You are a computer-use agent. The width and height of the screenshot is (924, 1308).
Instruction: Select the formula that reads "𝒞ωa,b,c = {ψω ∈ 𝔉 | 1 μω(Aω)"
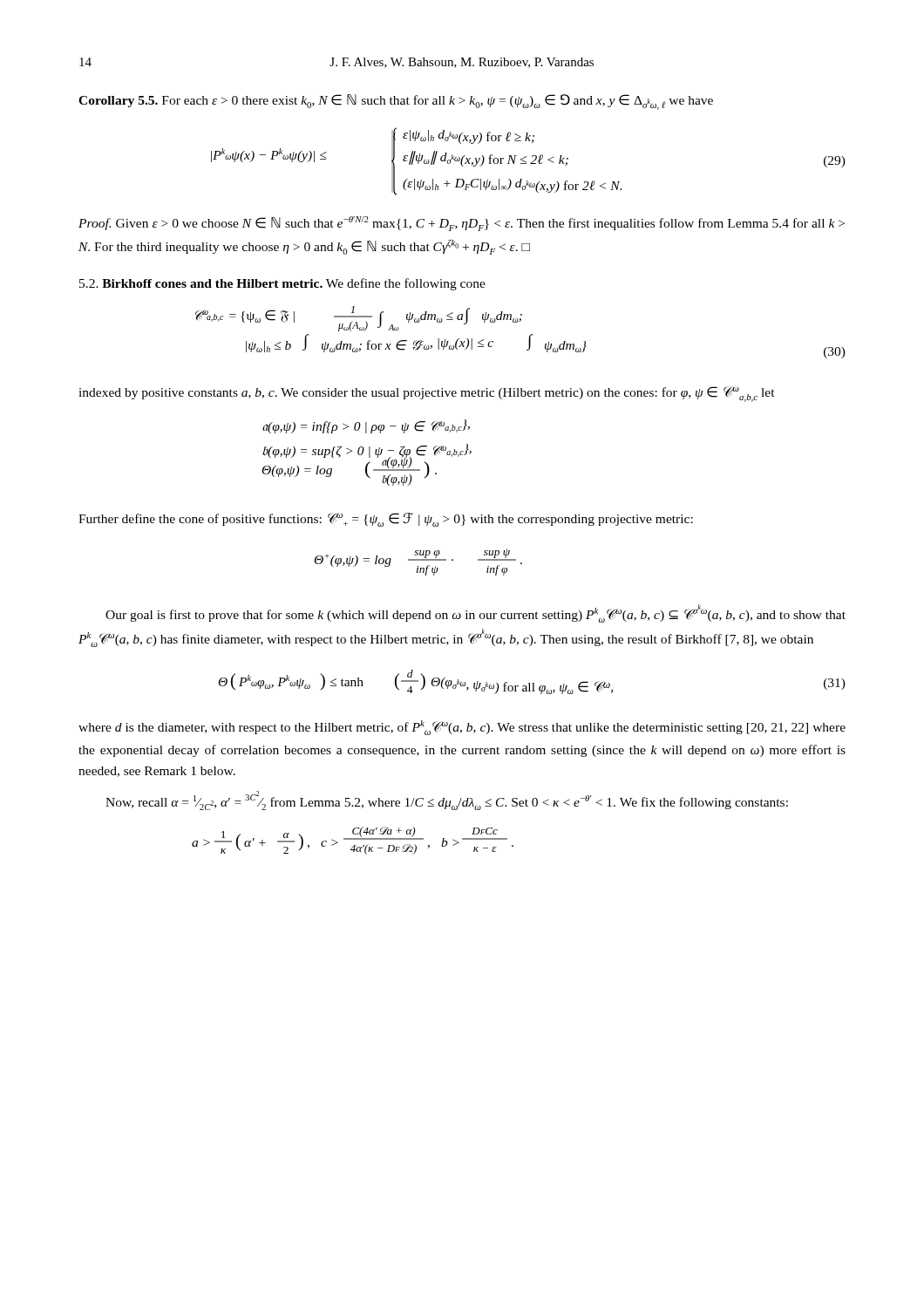tap(462, 336)
